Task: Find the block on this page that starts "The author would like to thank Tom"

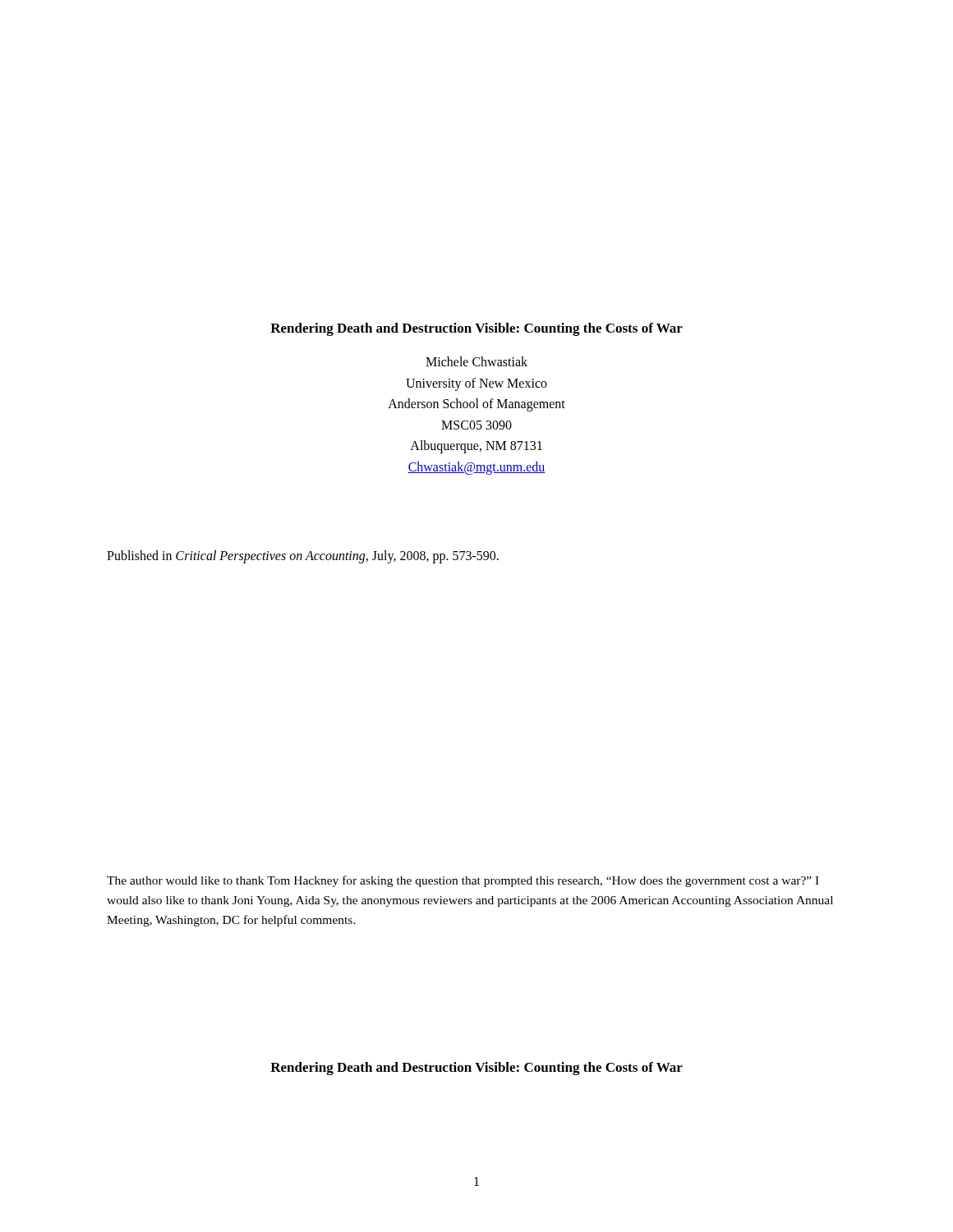Action: coord(470,900)
